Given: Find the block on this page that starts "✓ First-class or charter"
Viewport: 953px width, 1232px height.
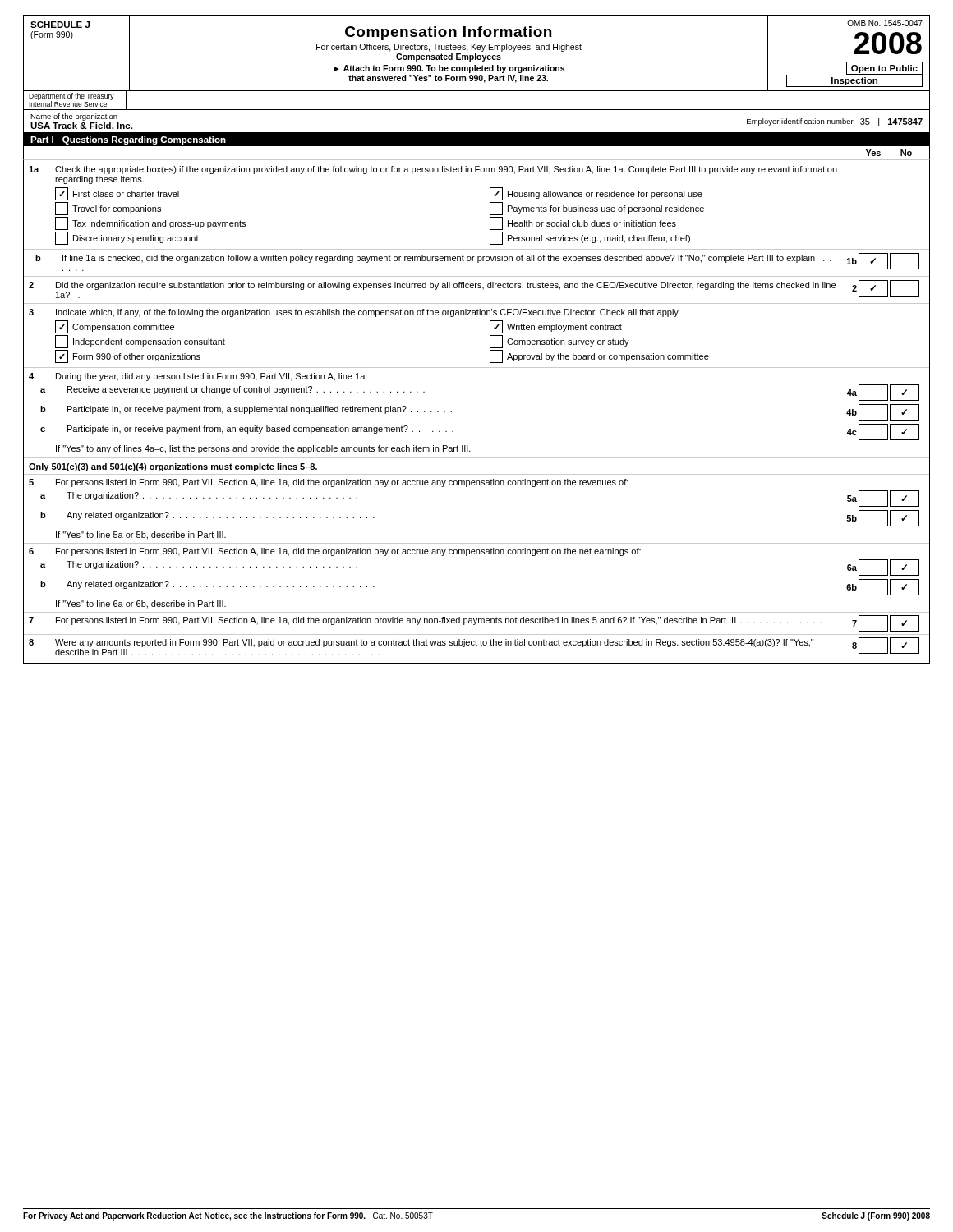Looking at the screenshot, I should pyautogui.click(x=490, y=194).
